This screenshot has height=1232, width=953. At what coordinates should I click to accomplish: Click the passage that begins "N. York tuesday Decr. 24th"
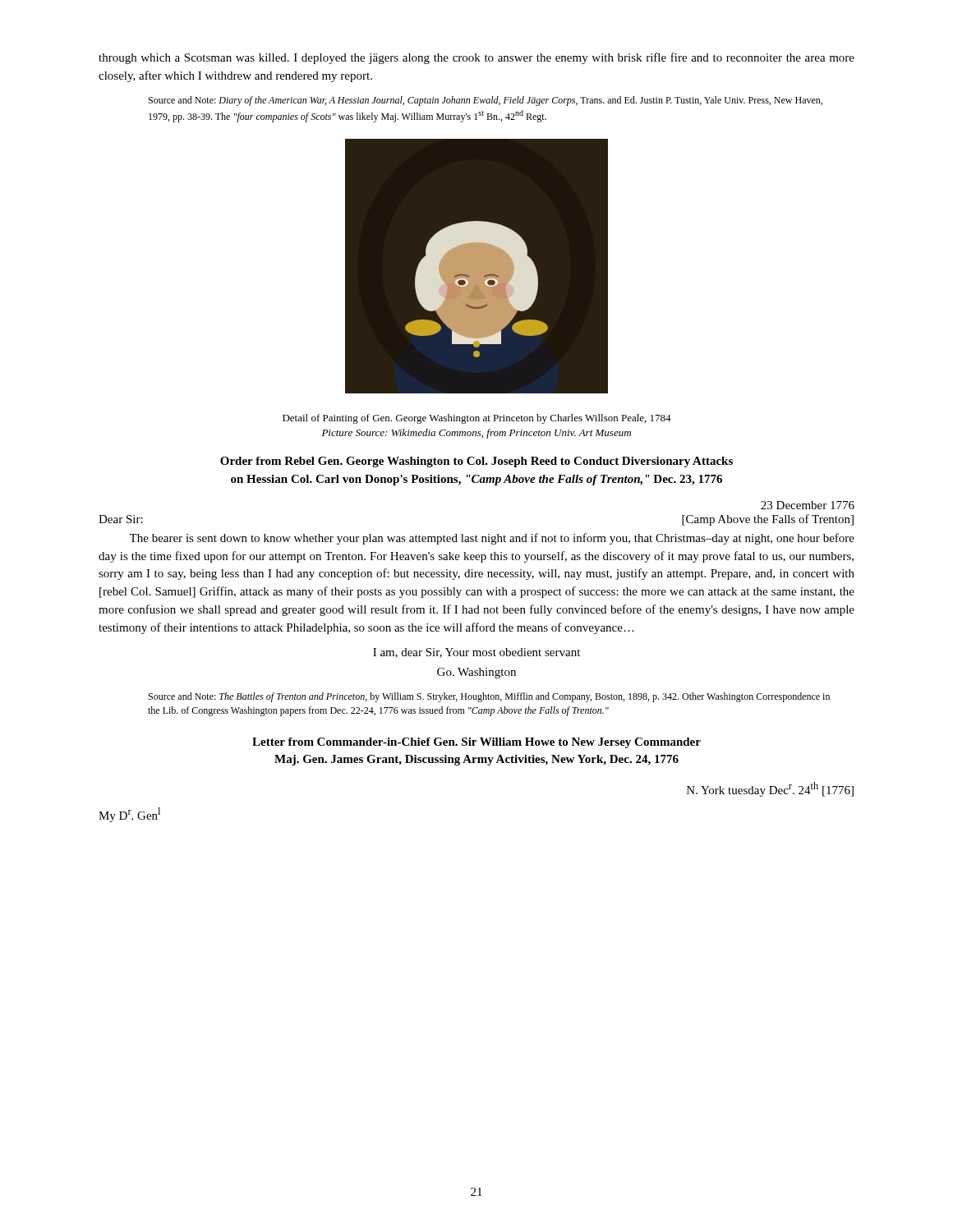(x=770, y=789)
